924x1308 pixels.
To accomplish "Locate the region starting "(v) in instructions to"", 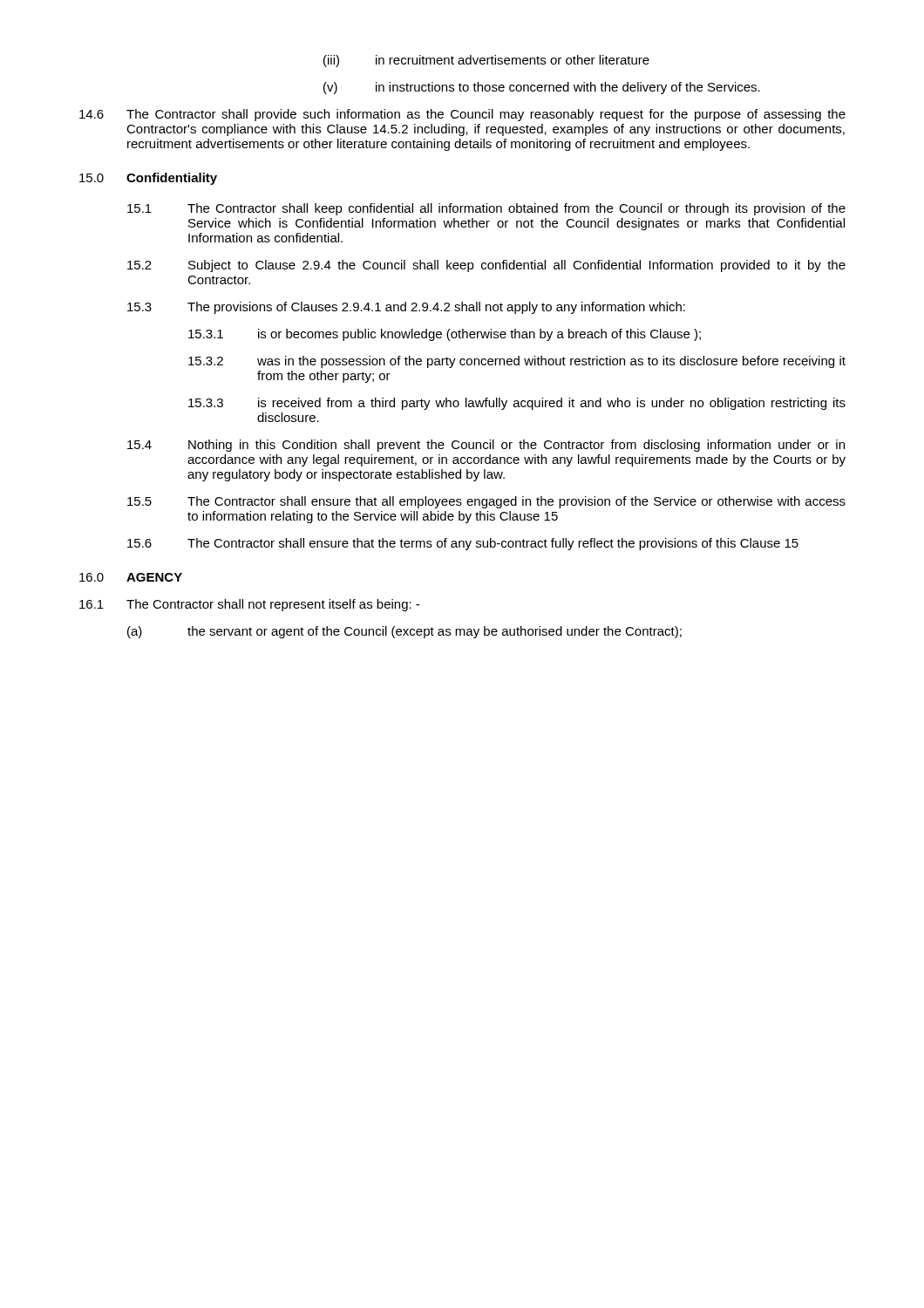I will [x=584, y=87].
